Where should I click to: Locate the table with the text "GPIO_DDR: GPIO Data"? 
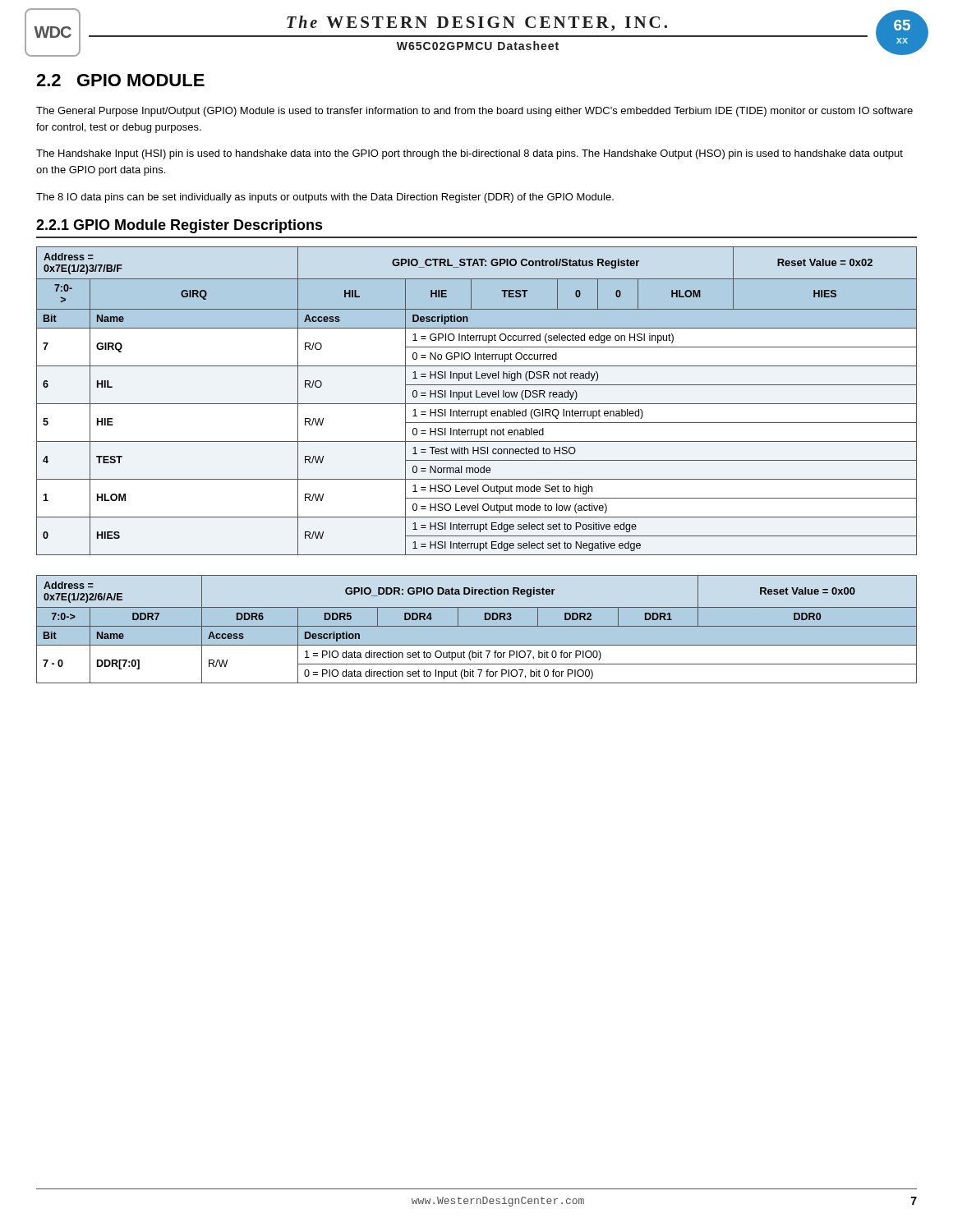coord(476,629)
